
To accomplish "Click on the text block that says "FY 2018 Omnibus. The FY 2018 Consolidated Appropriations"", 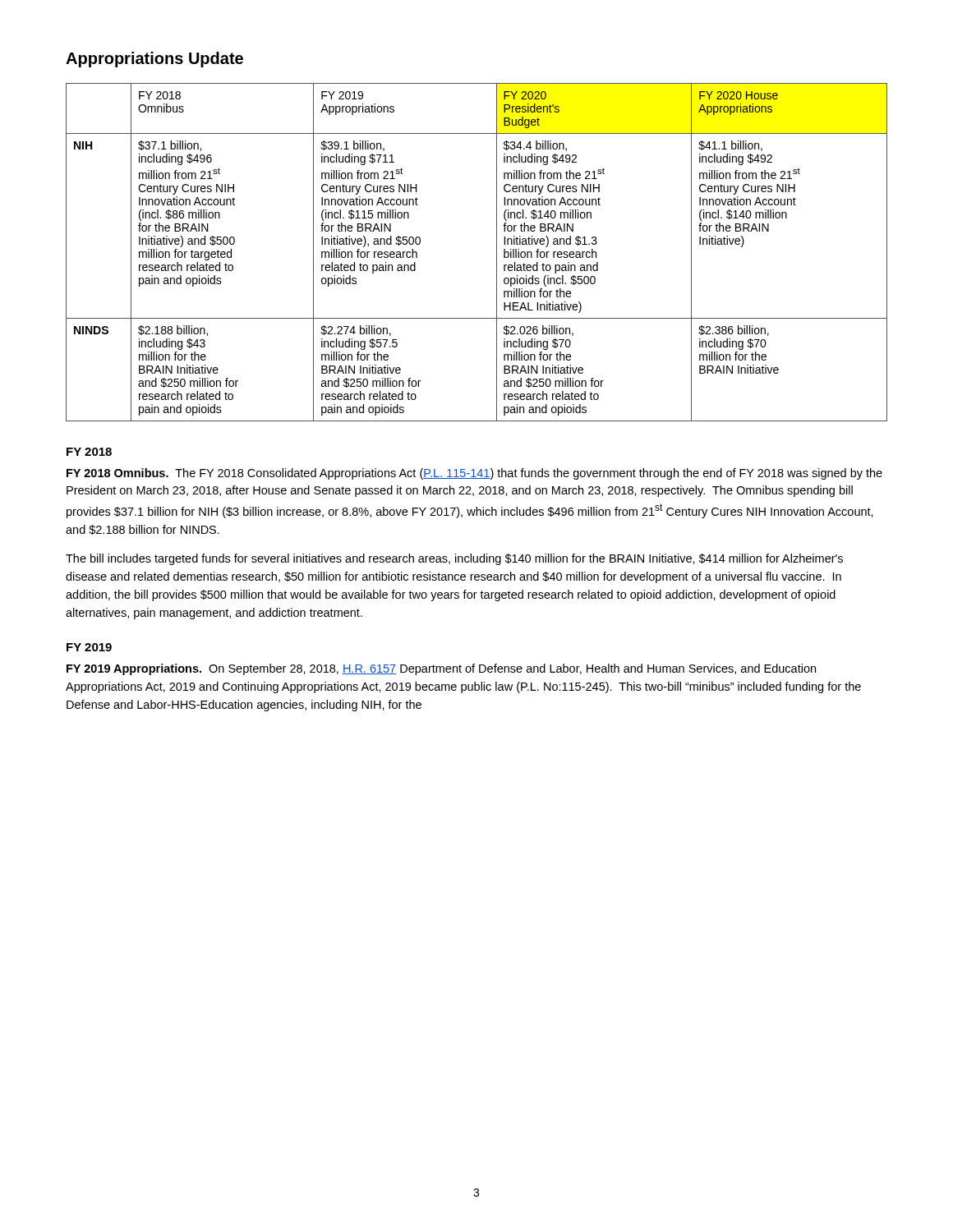I will tap(474, 501).
